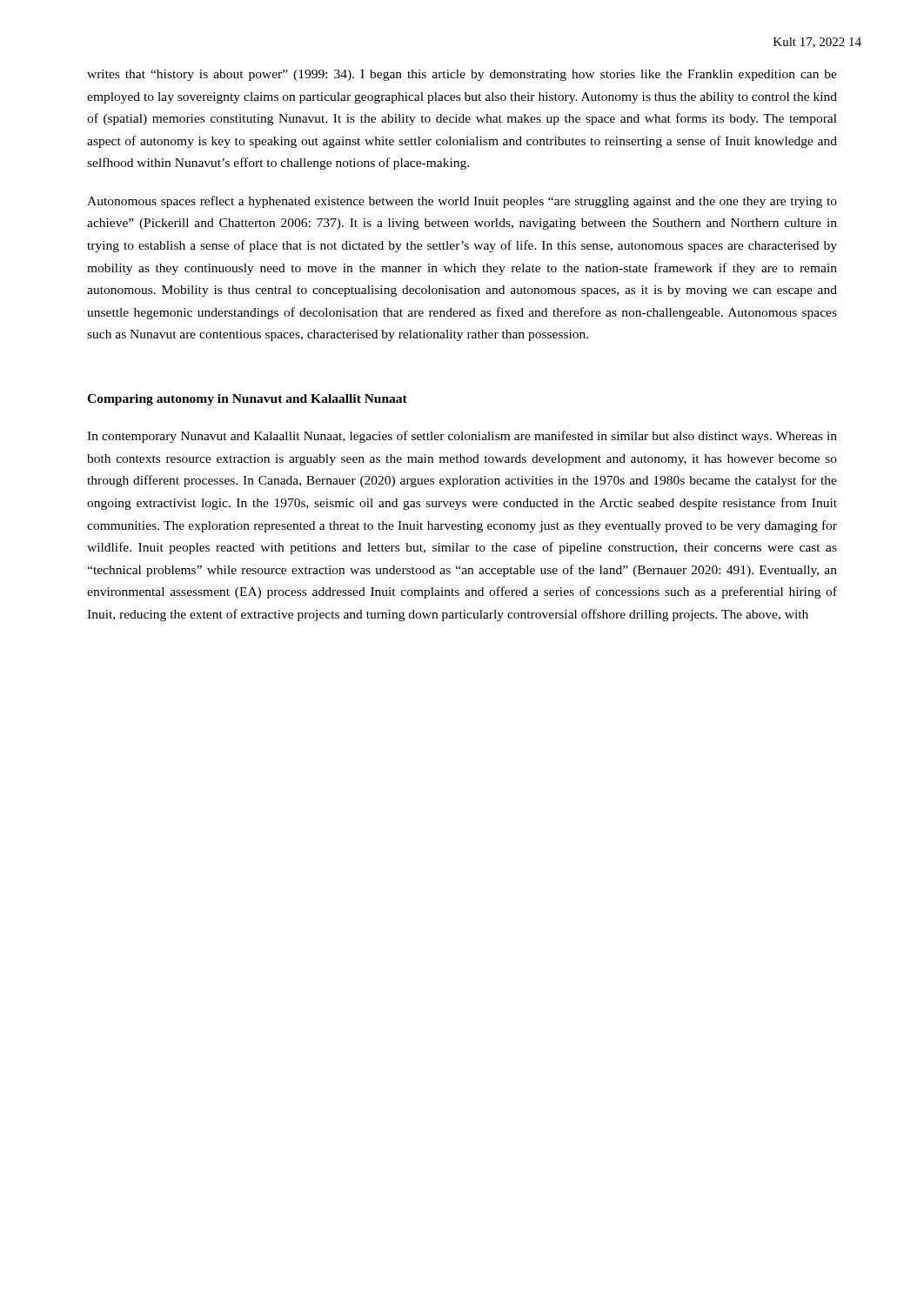924x1305 pixels.
Task: Click the passage that begins "Autonomous spaces reflect"
Action: [462, 267]
